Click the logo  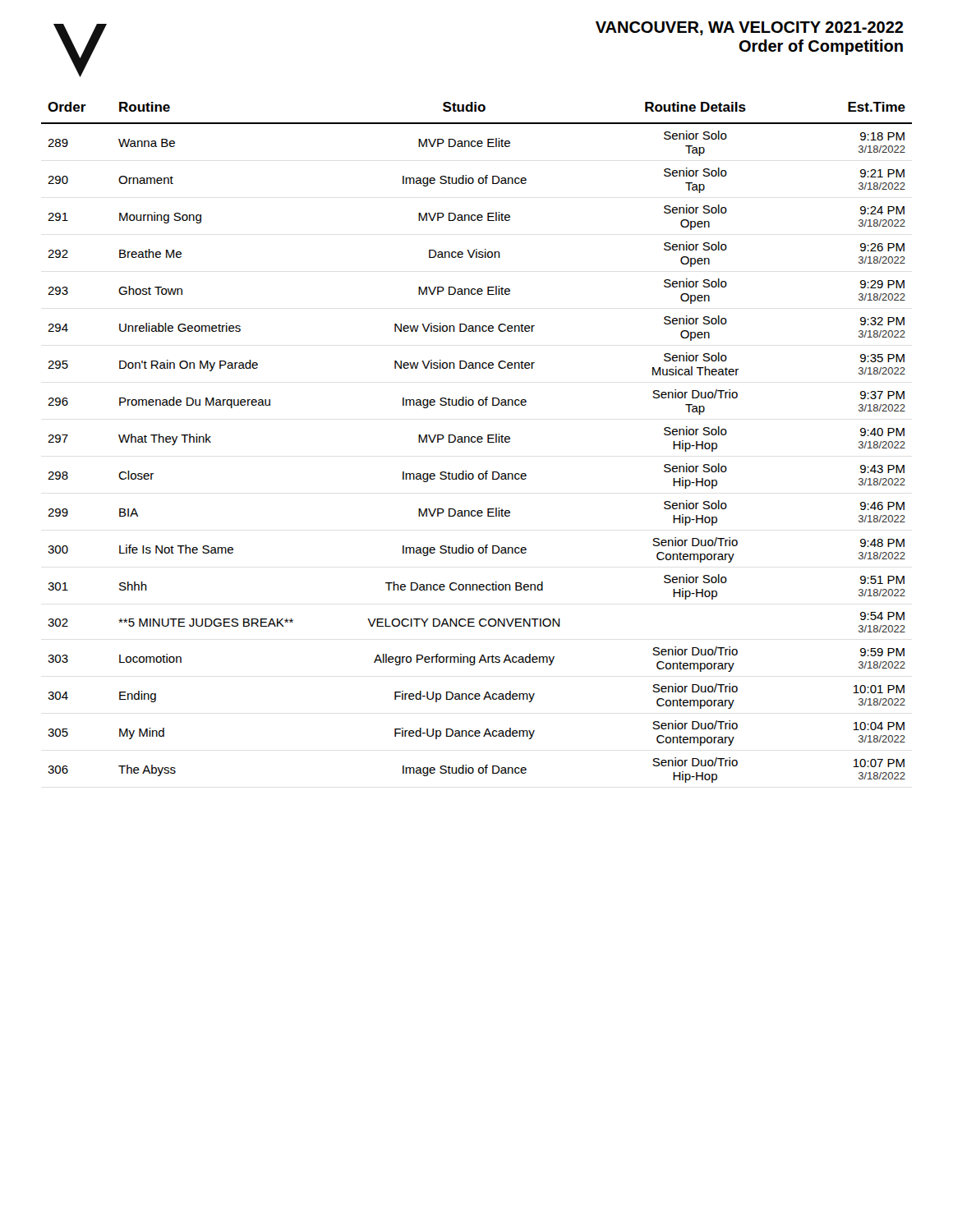coord(82,52)
